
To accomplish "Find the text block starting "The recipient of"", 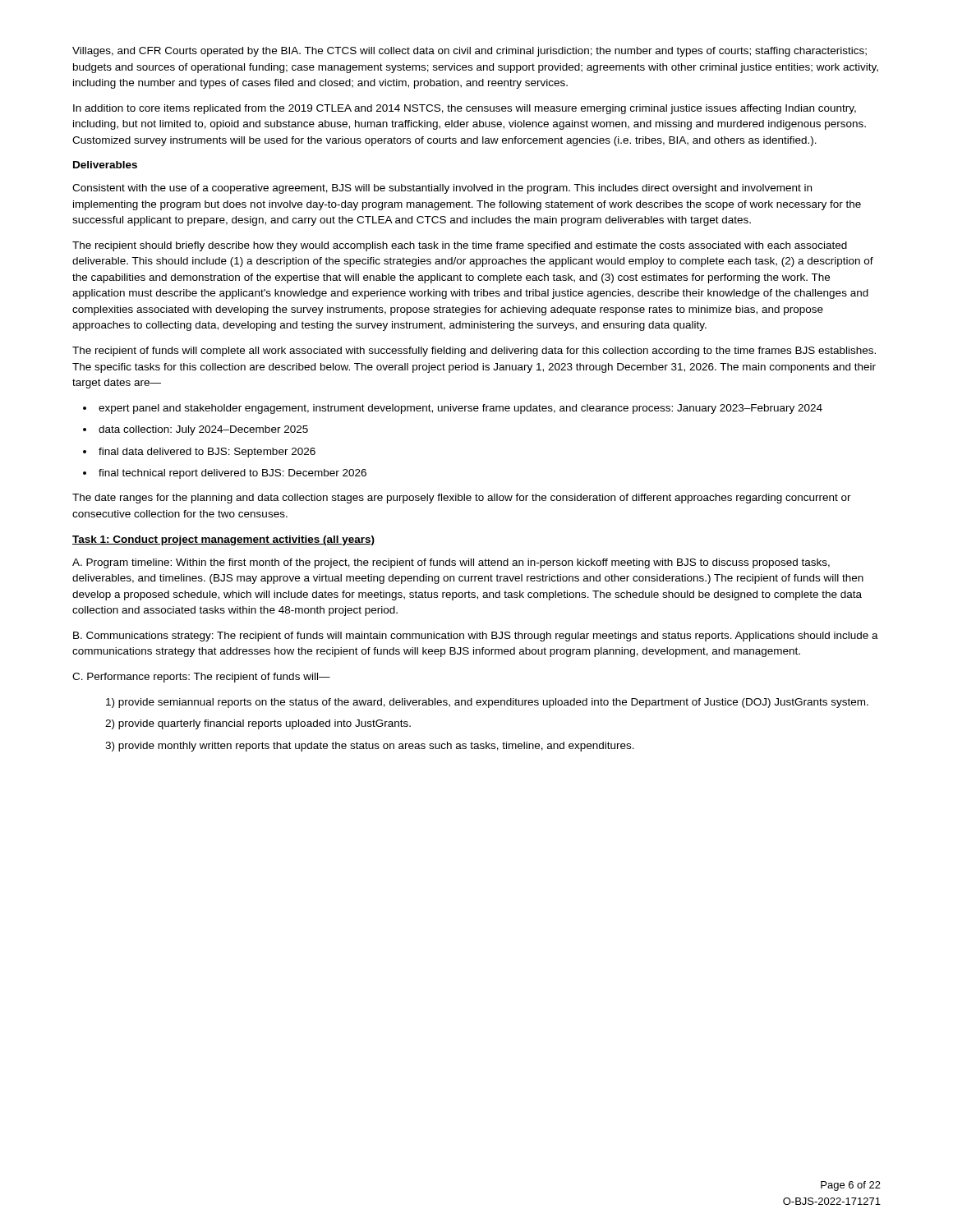I will pyautogui.click(x=475, y=366).
